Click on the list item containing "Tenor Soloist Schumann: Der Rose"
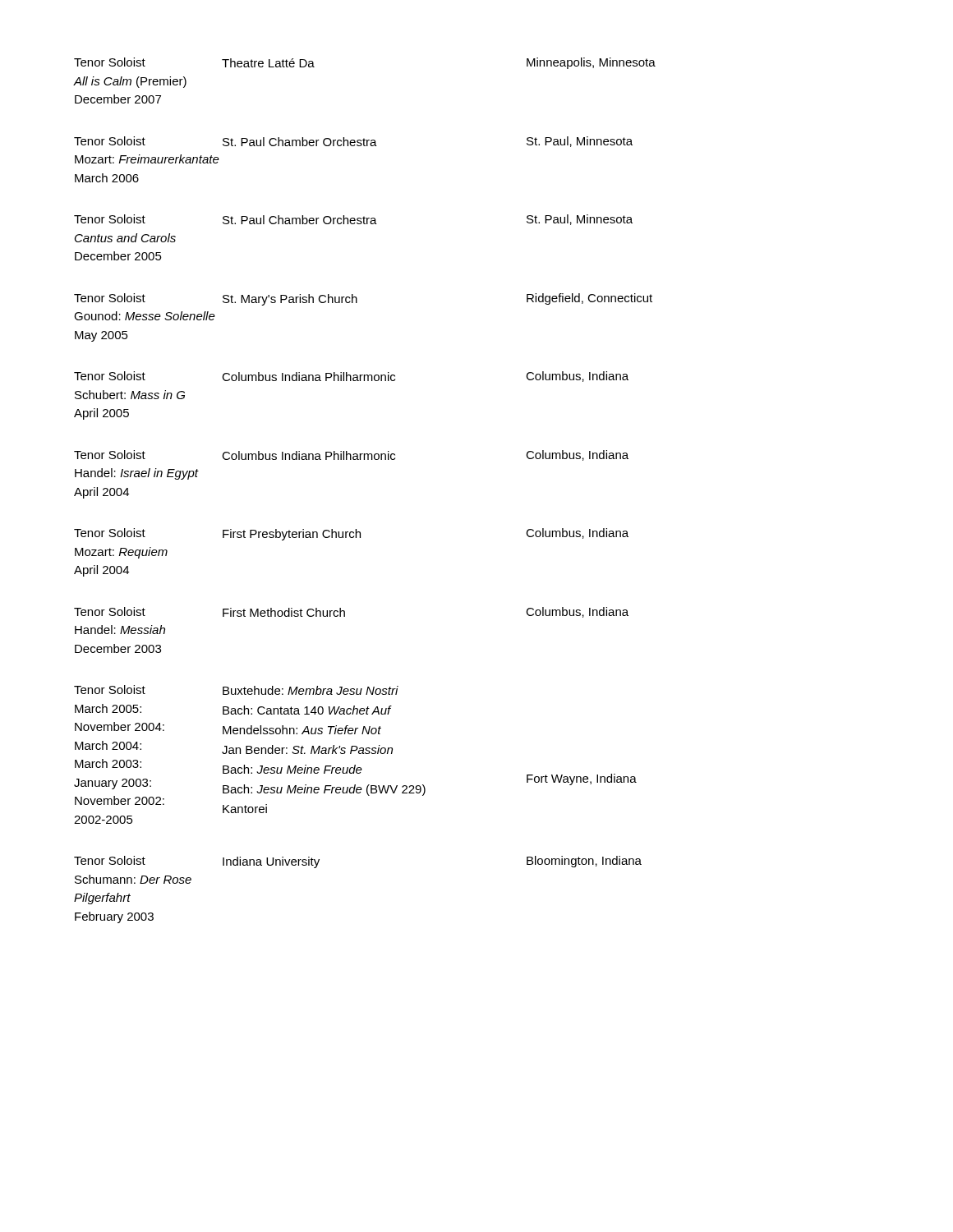Viewport: 953px width, 1232px height. click(112, 861)
